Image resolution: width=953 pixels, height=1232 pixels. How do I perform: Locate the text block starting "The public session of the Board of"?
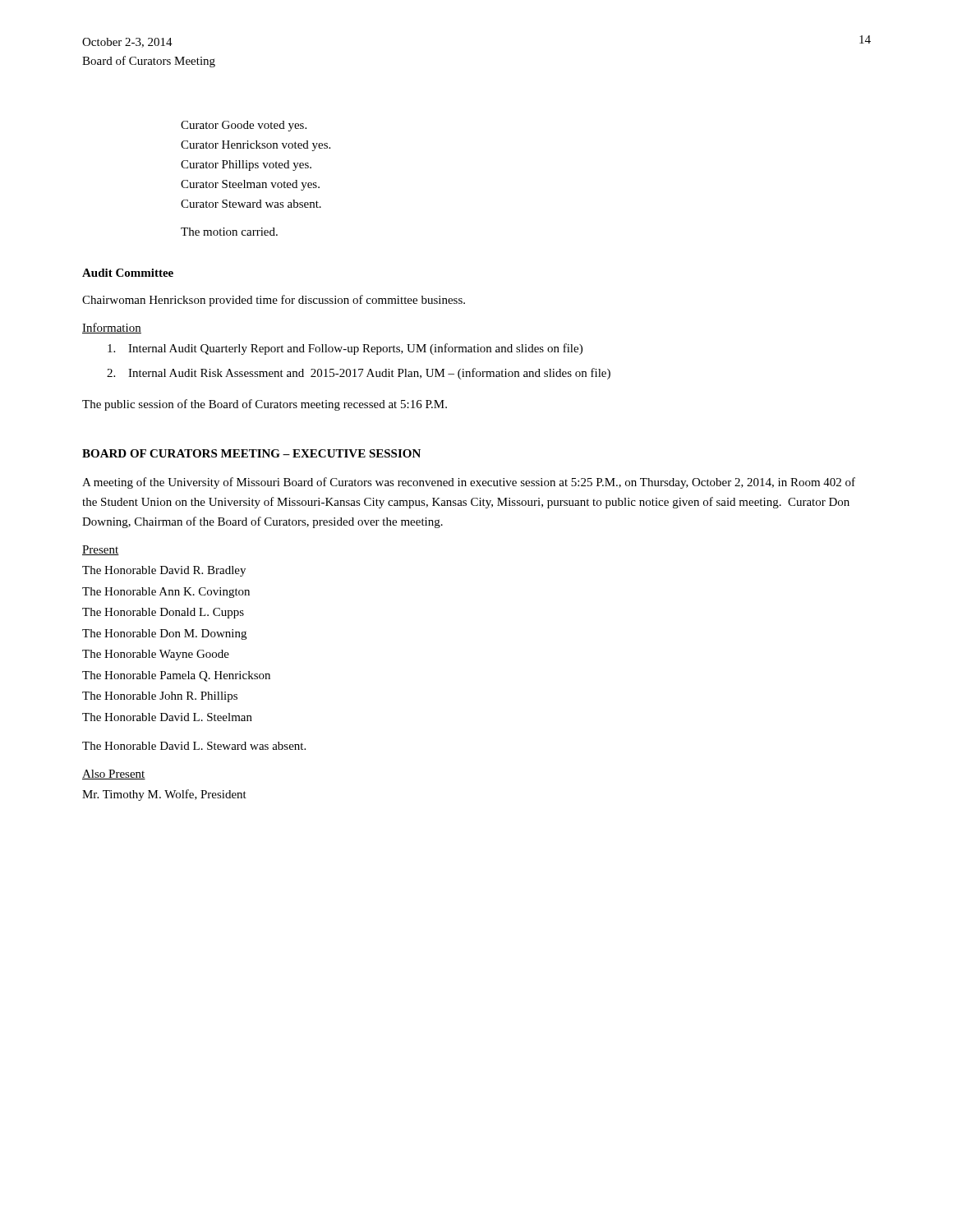point(265,404)
